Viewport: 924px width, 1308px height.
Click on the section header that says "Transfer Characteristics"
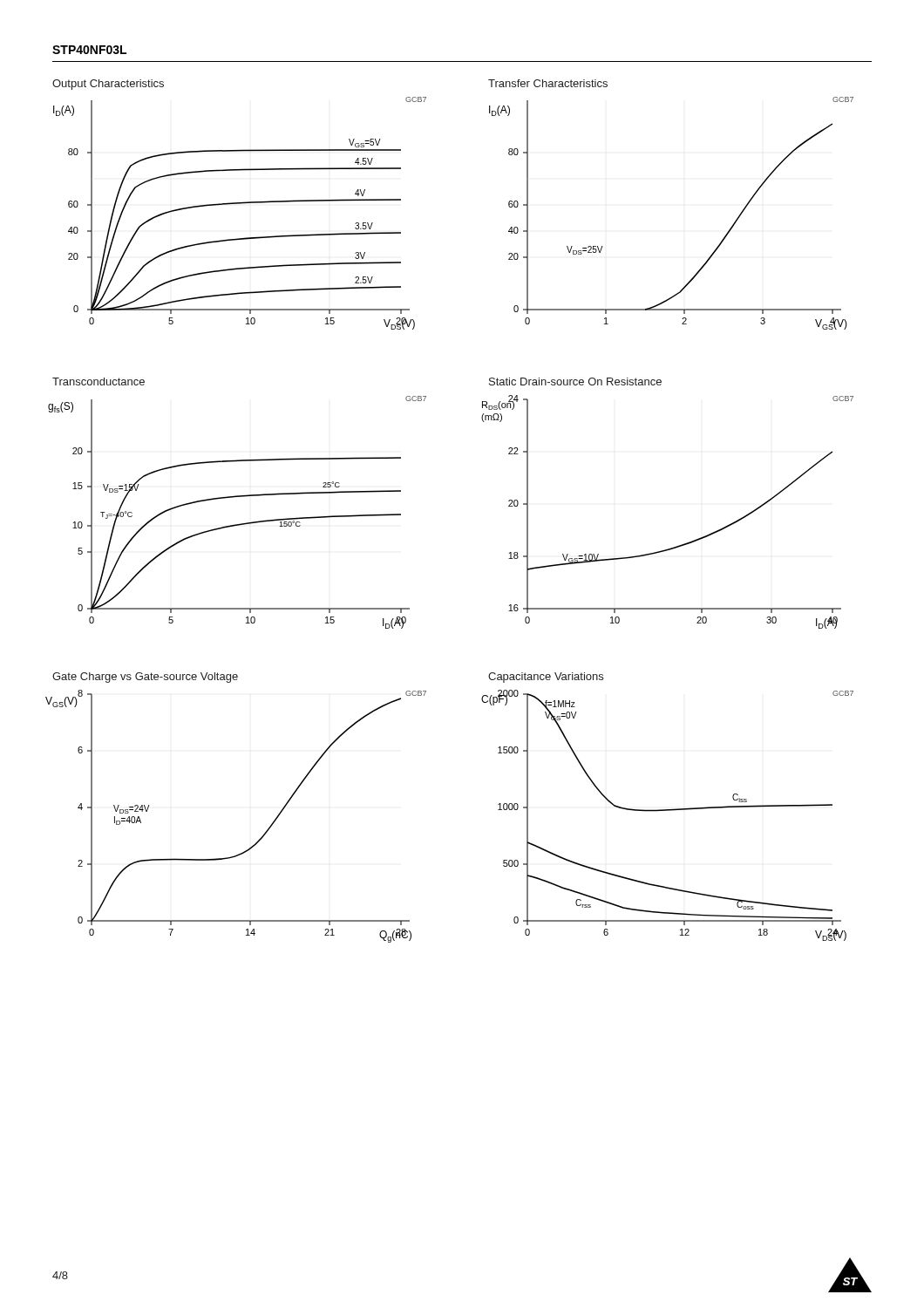tap(548, 83)
